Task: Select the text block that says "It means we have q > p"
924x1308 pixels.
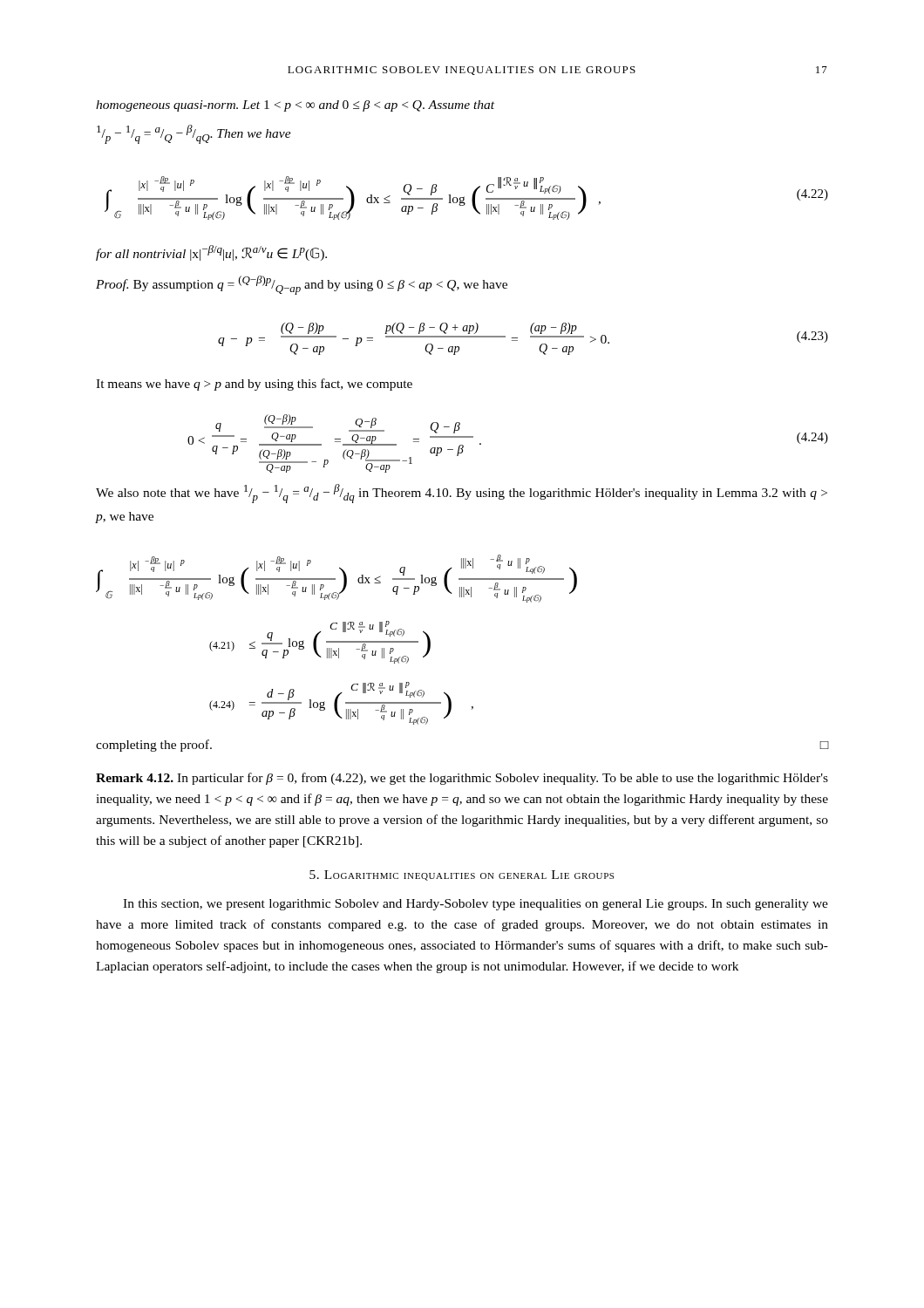Action: pyautogui.click(x=254, y=383)
